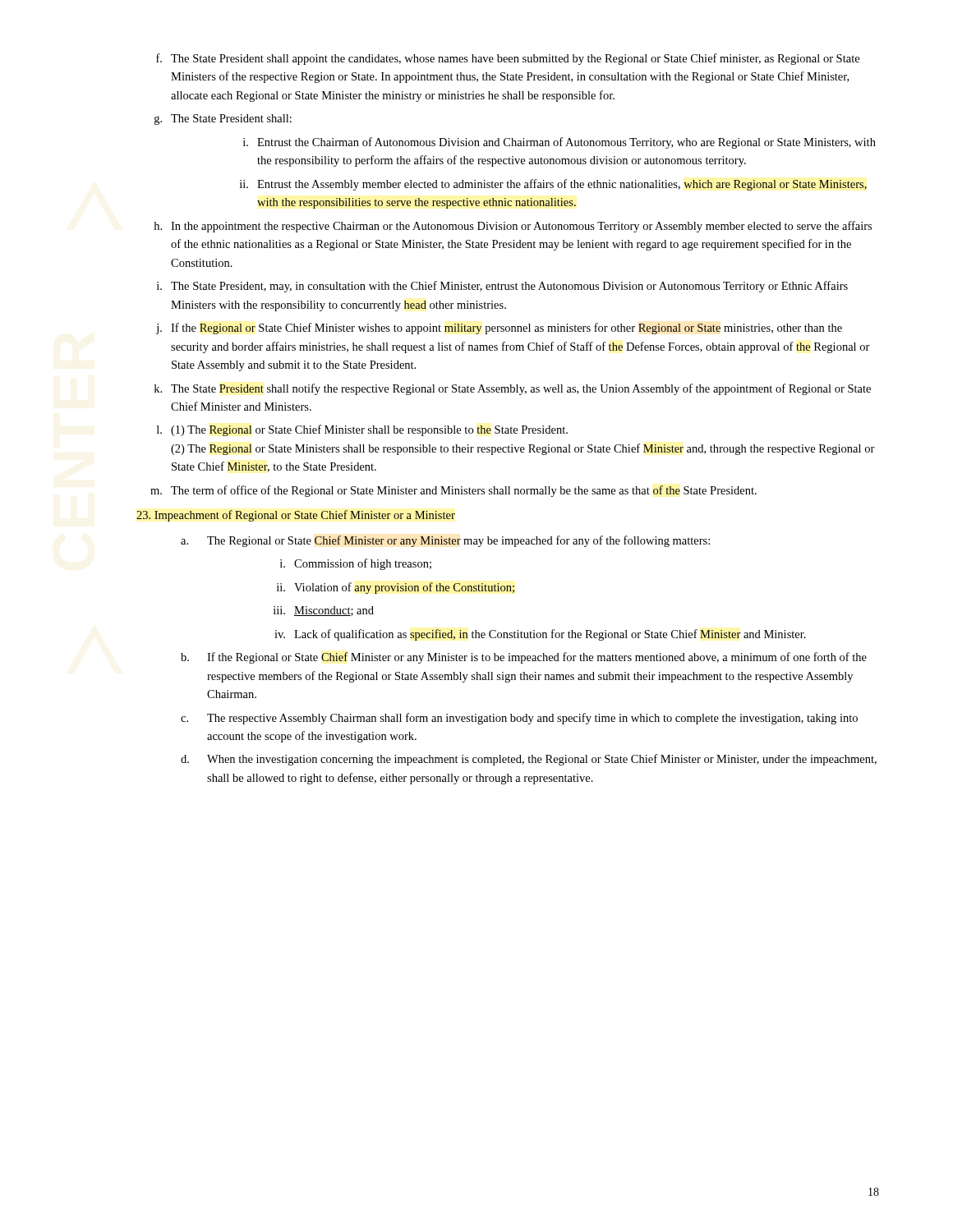Point to "i. Commission of high treason;"
Viewport: 953px width, 1232px height.
[x=356, y=564]
